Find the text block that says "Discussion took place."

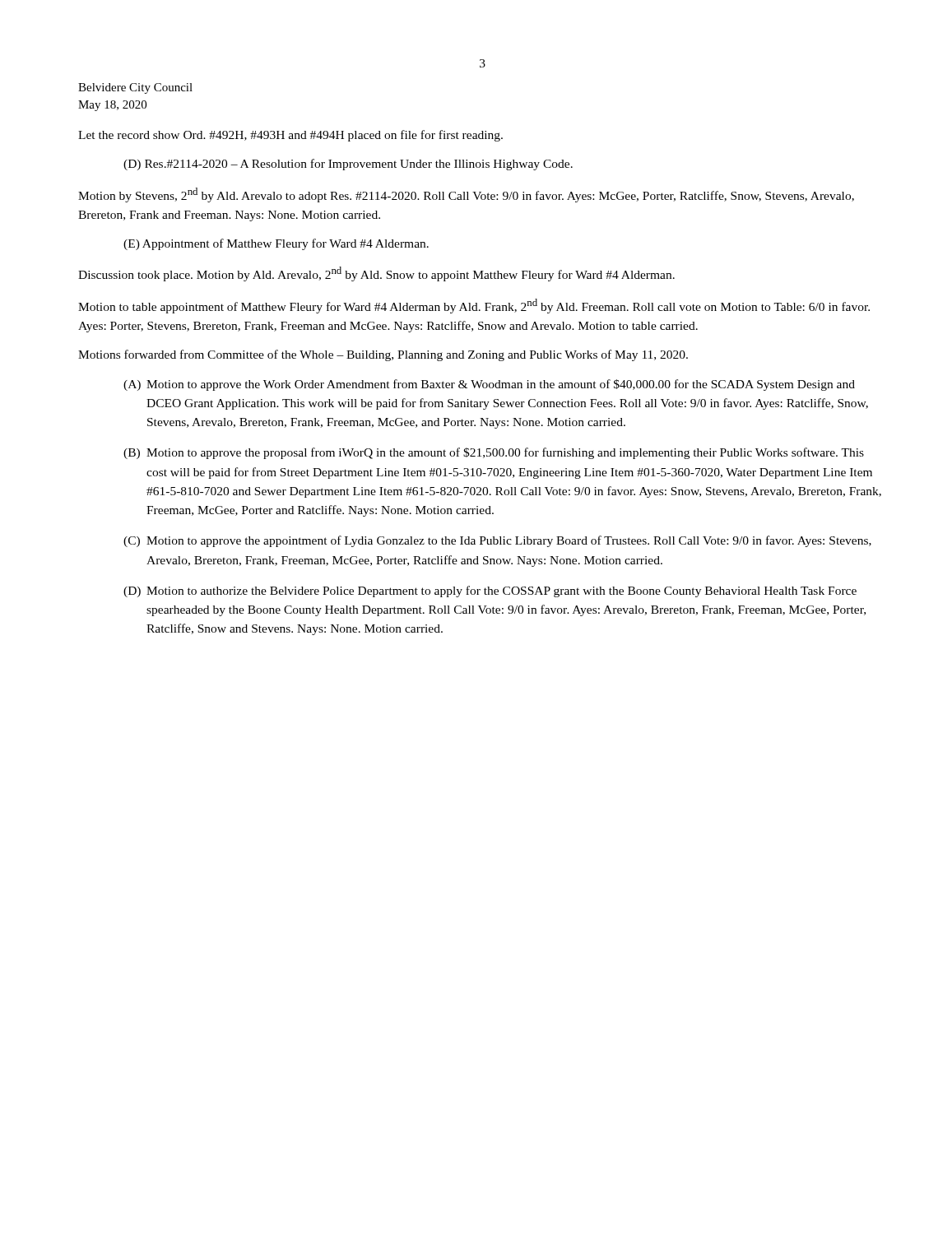click(x=377, y=273)
